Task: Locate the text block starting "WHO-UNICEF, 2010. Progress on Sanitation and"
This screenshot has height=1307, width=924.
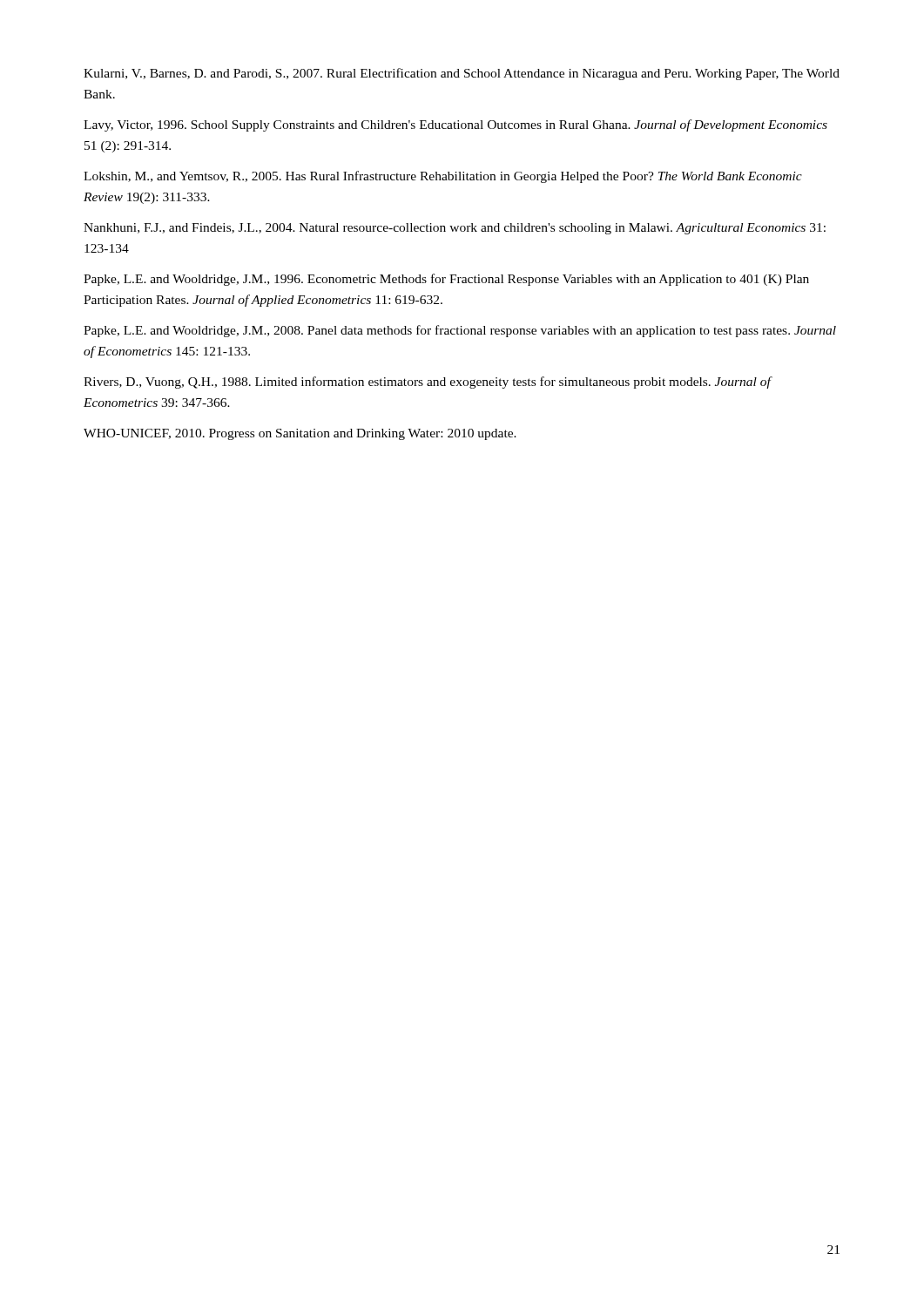Action: [300, 433]
